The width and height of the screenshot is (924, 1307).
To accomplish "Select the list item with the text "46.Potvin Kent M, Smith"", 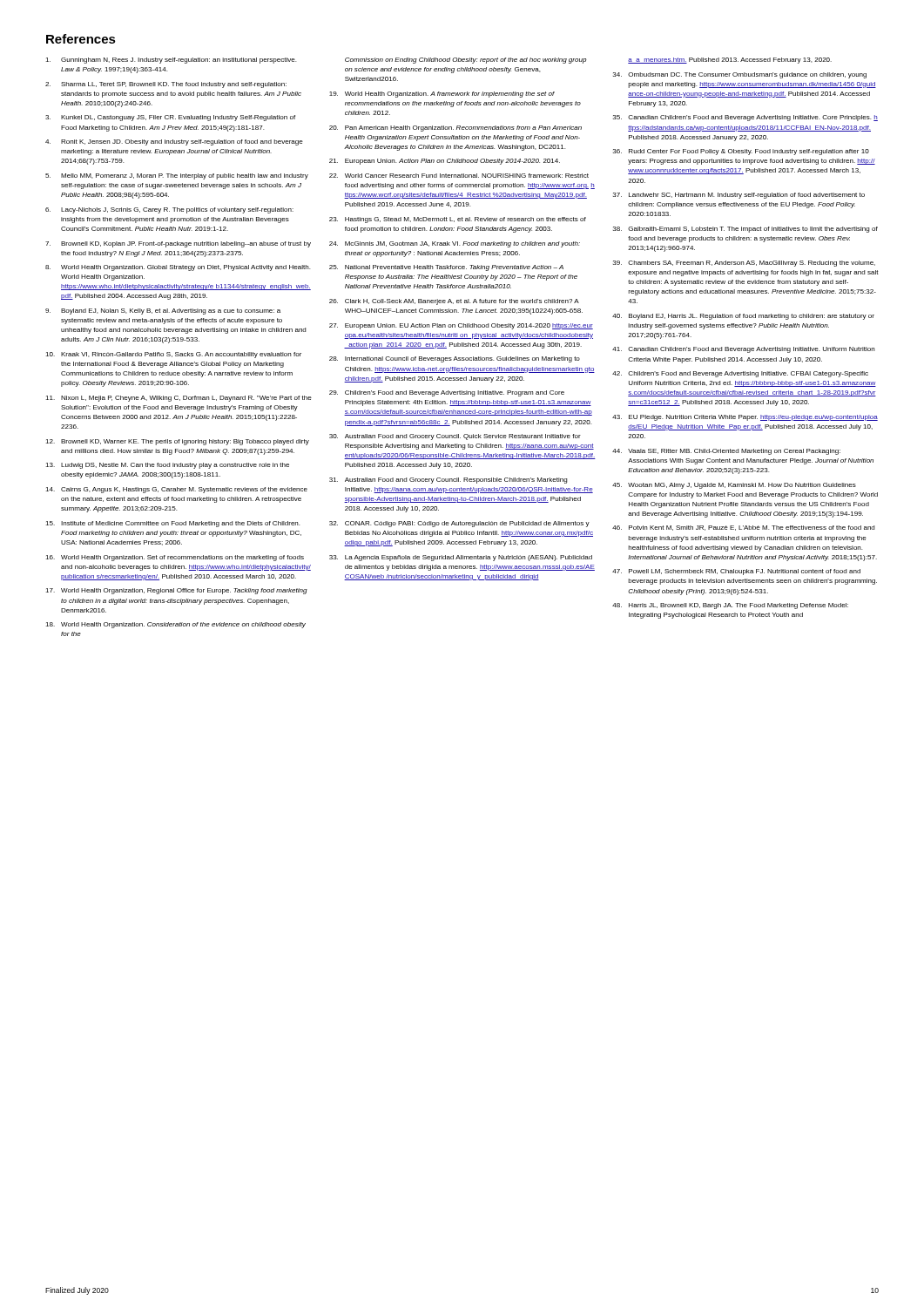I will point(746,543).
